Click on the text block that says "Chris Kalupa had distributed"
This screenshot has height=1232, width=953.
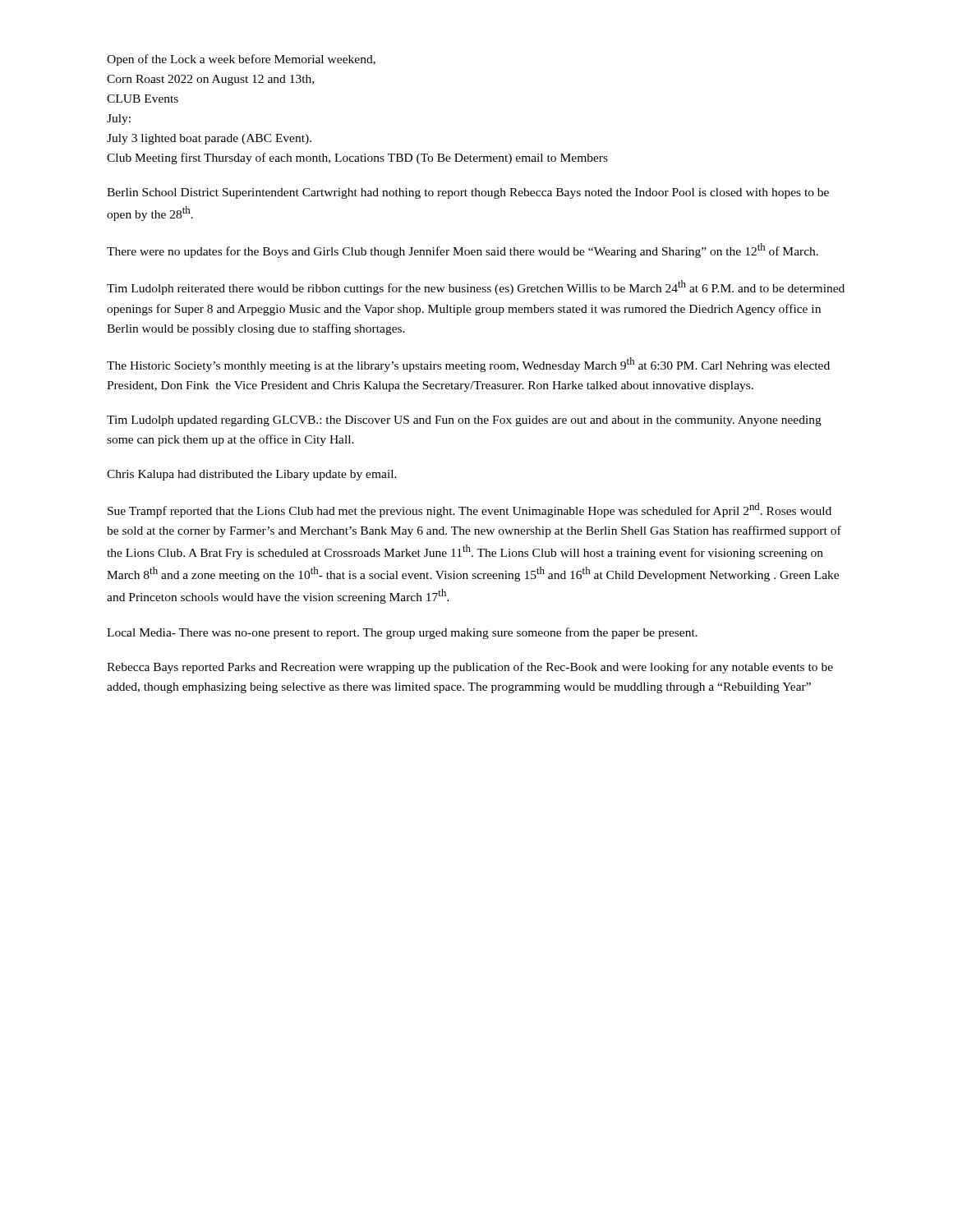point(252,473)
